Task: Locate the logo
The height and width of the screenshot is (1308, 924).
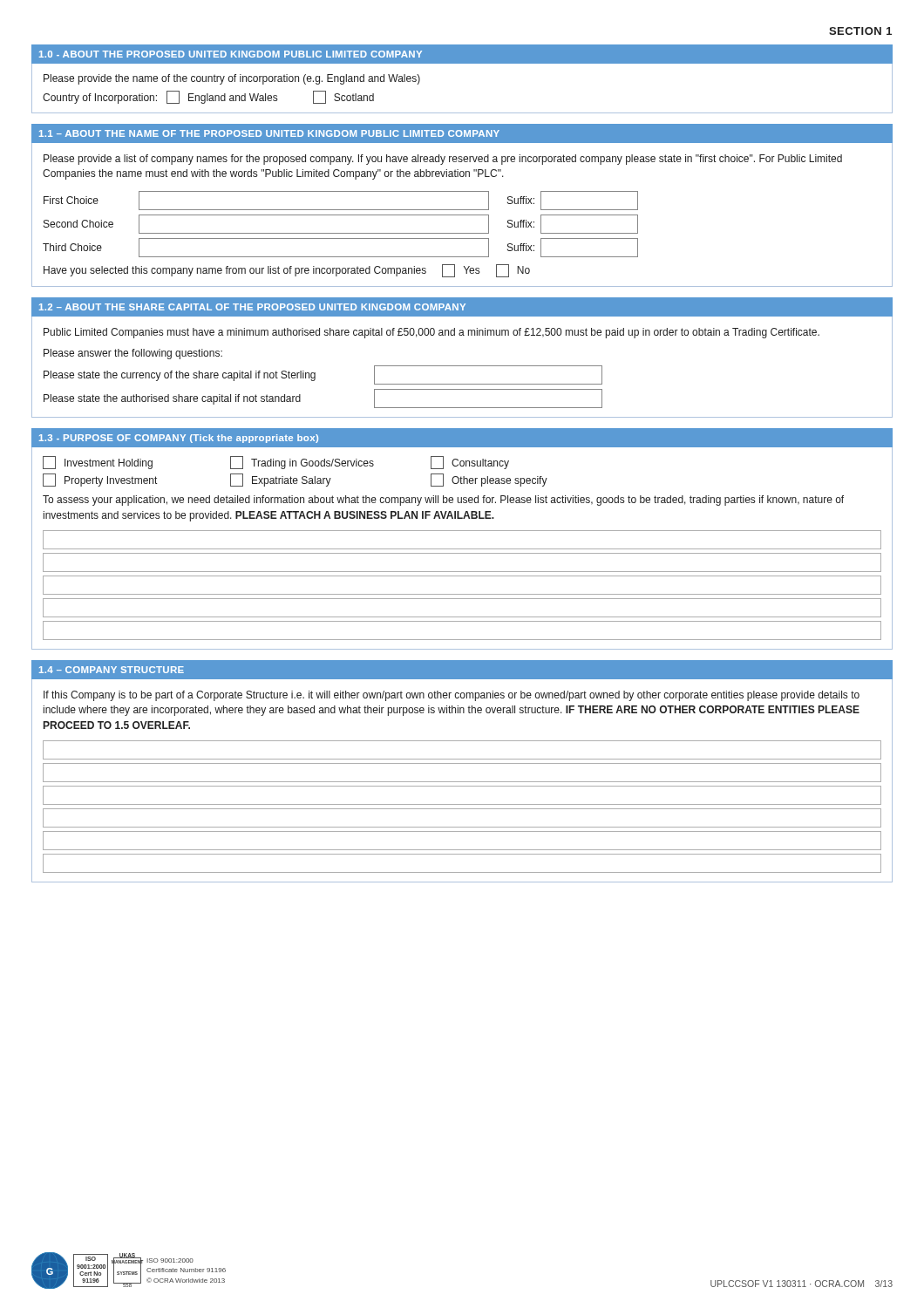Action: pyautogui.click(x=129, y=1270)
